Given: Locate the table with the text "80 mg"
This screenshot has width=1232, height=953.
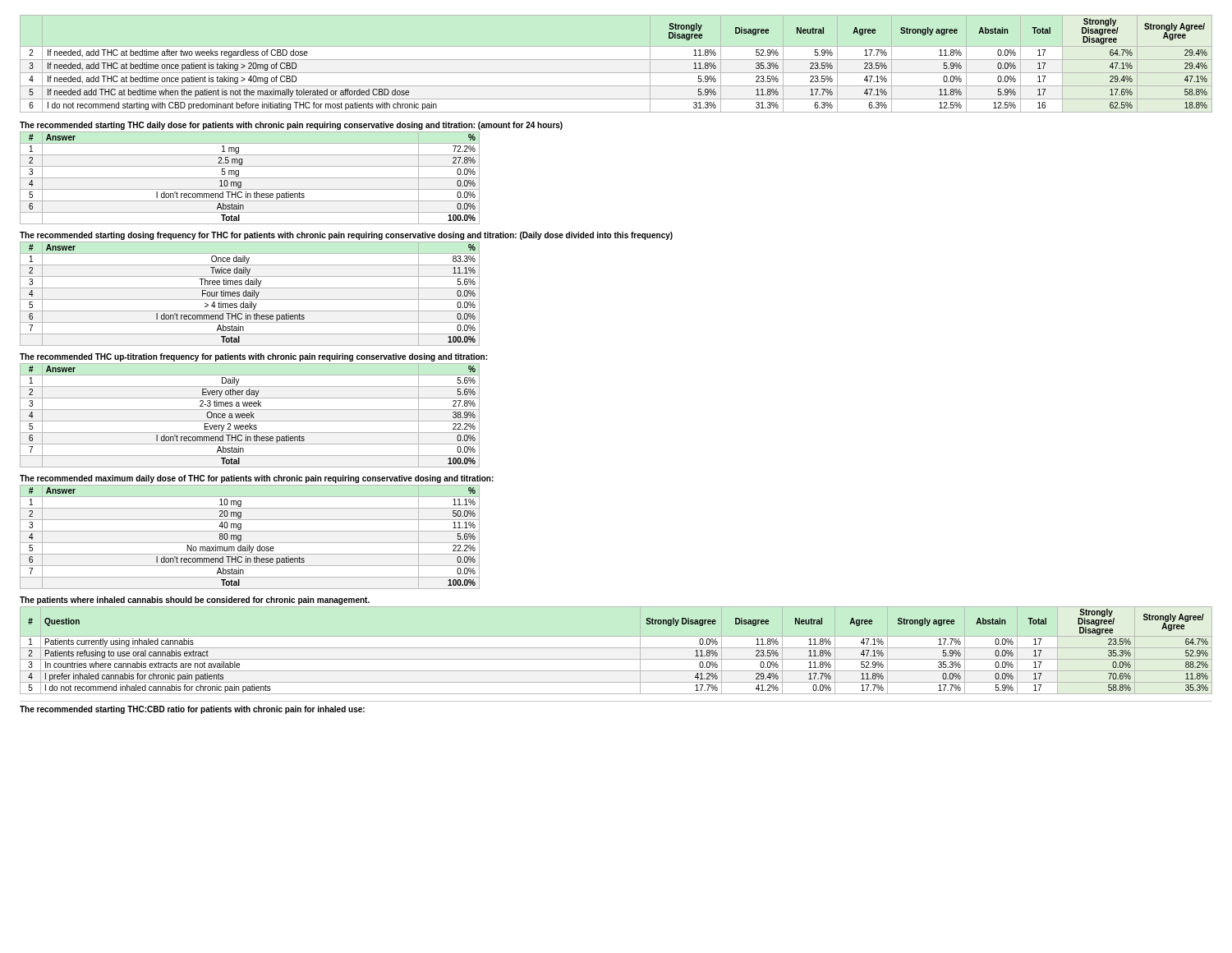Looking at the screenshot, I should pyautogui.click(x=250, y=537).
